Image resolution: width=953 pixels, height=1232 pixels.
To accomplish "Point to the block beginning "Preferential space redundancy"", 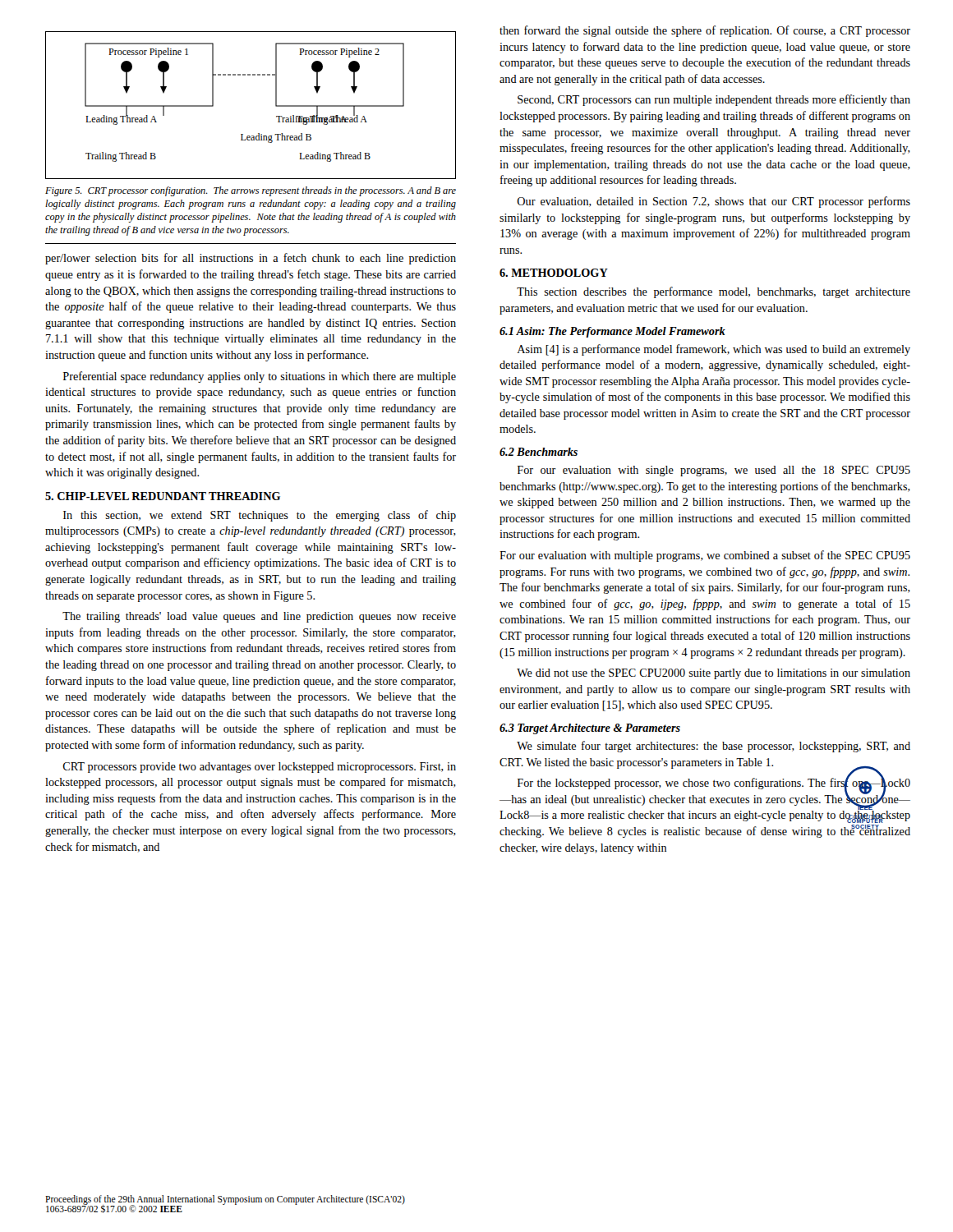I will pos(251,425).
